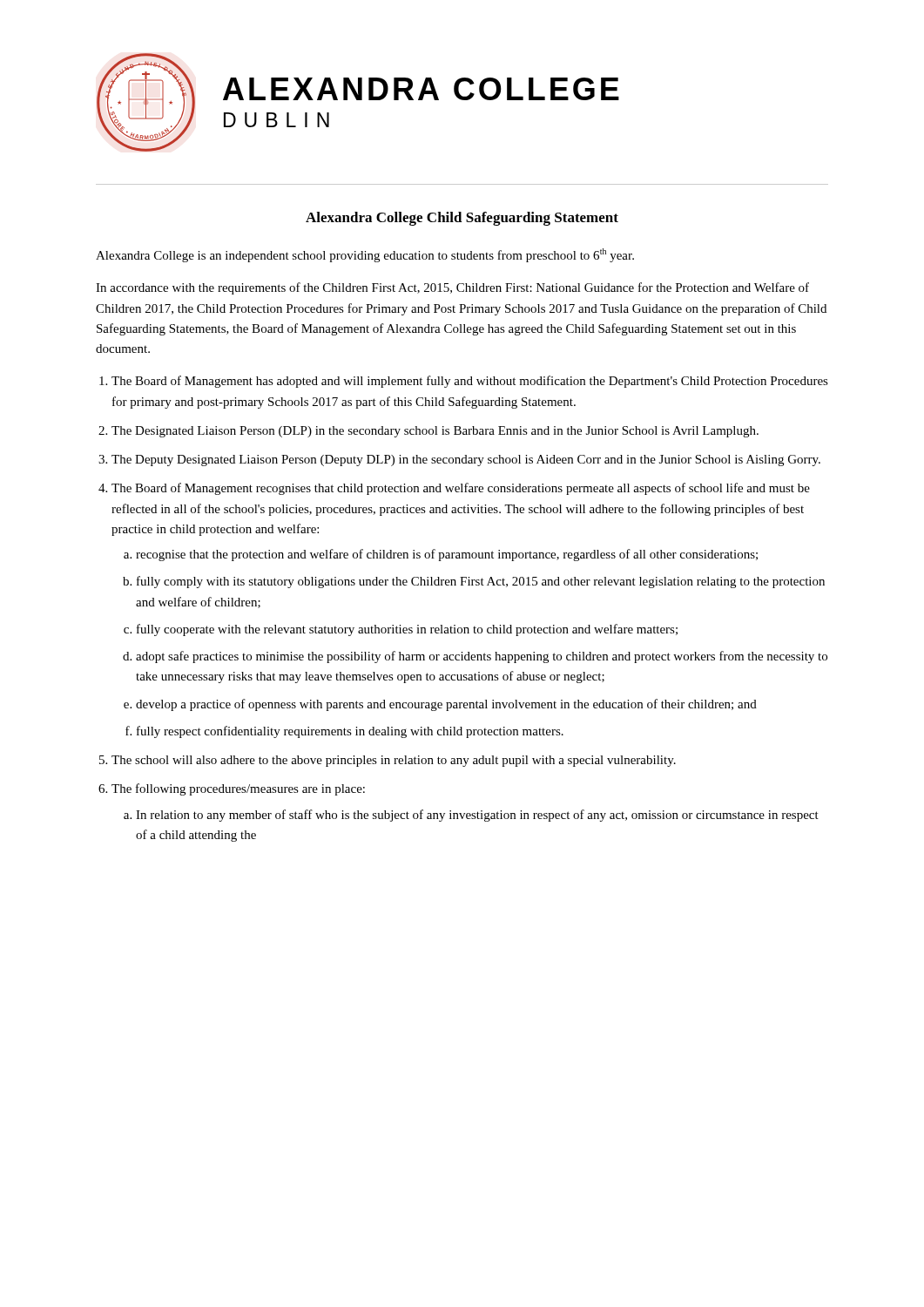Image resolution: width=924 pixels, height=1307 pixels.
Task: Select the list item with the text "fully respect confidentiality requirements in dealing with child"
Action: pyautogui.click(x=350, y=731)
